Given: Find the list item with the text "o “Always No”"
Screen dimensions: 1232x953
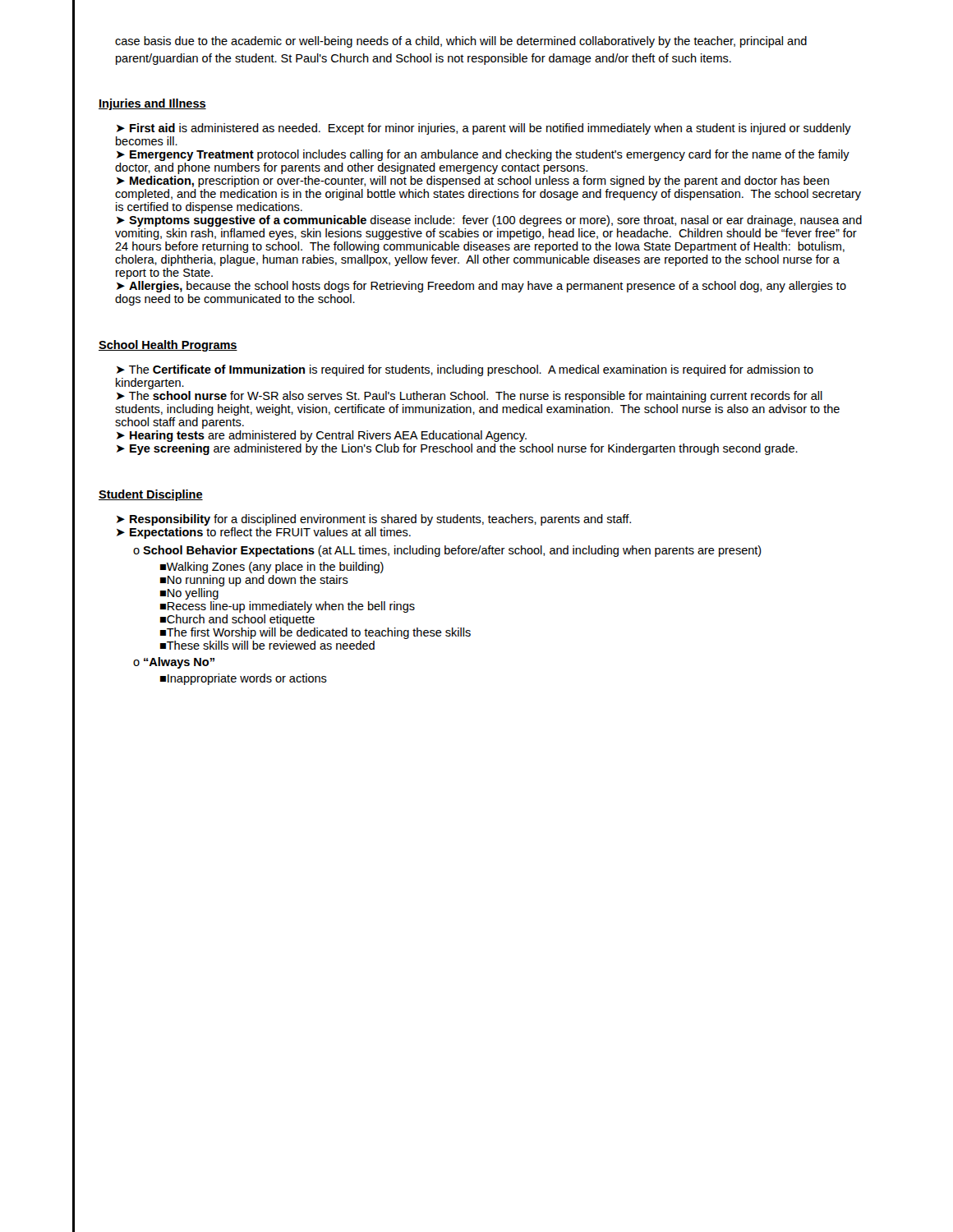Looking at the screenshot, I should 174,663.
